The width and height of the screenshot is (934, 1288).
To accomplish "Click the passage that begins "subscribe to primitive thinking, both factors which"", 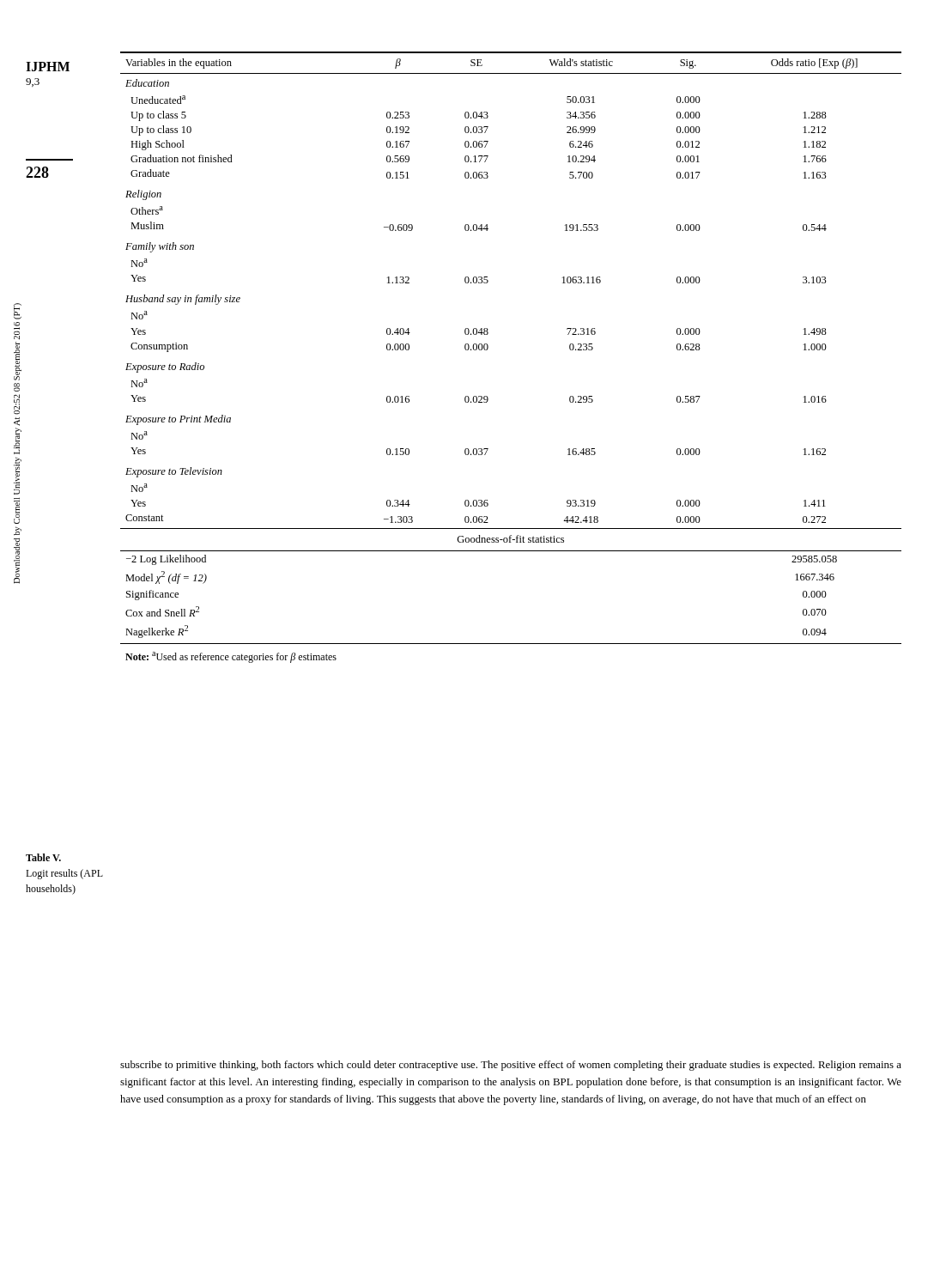I will click(x=511, y=1082).
